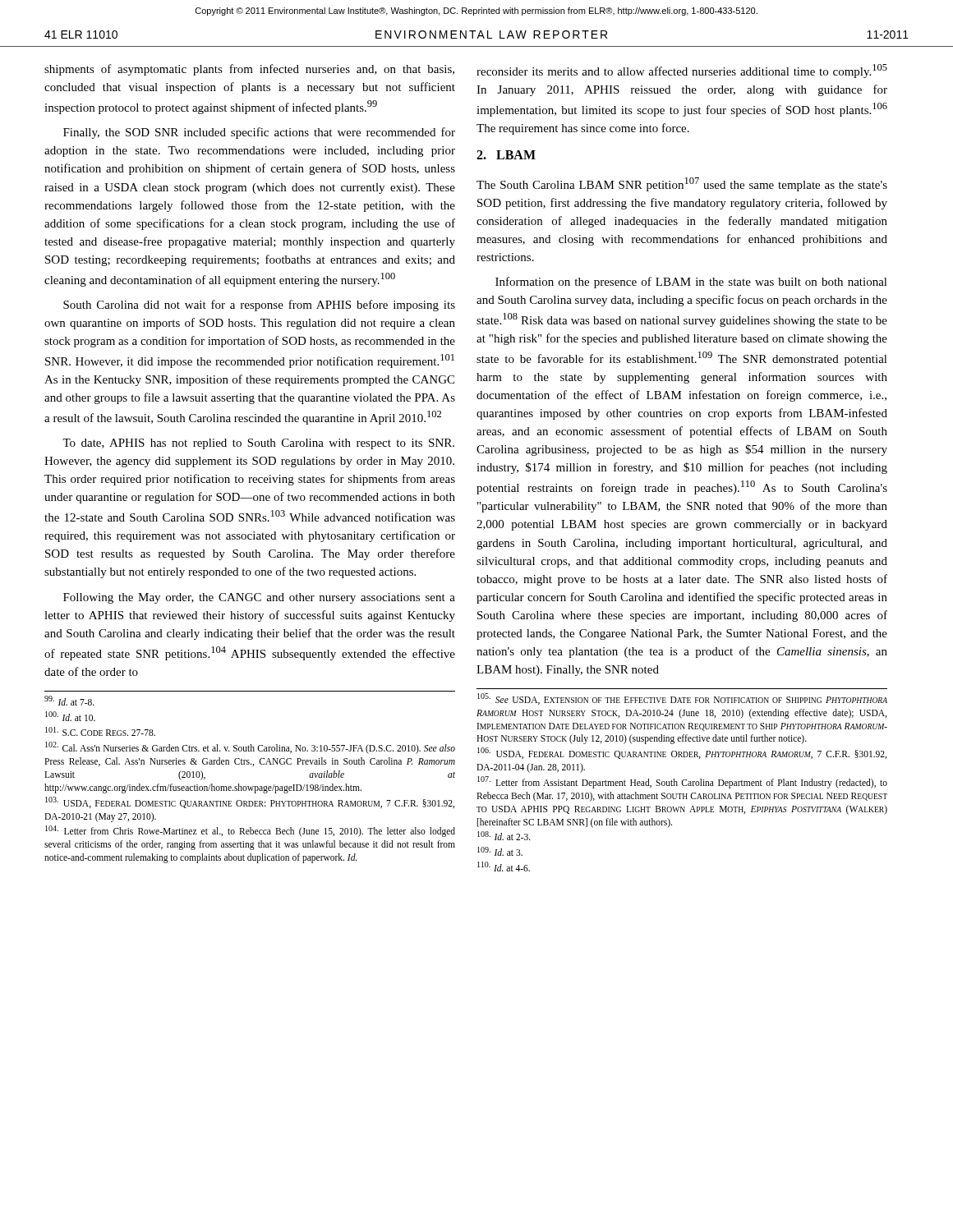Navigate to the region starting "Letter from Chris Rowe-Martinez et"
Image resolution: width=953 pixels, height=1232 pixels.
click(x=250, y=844)
